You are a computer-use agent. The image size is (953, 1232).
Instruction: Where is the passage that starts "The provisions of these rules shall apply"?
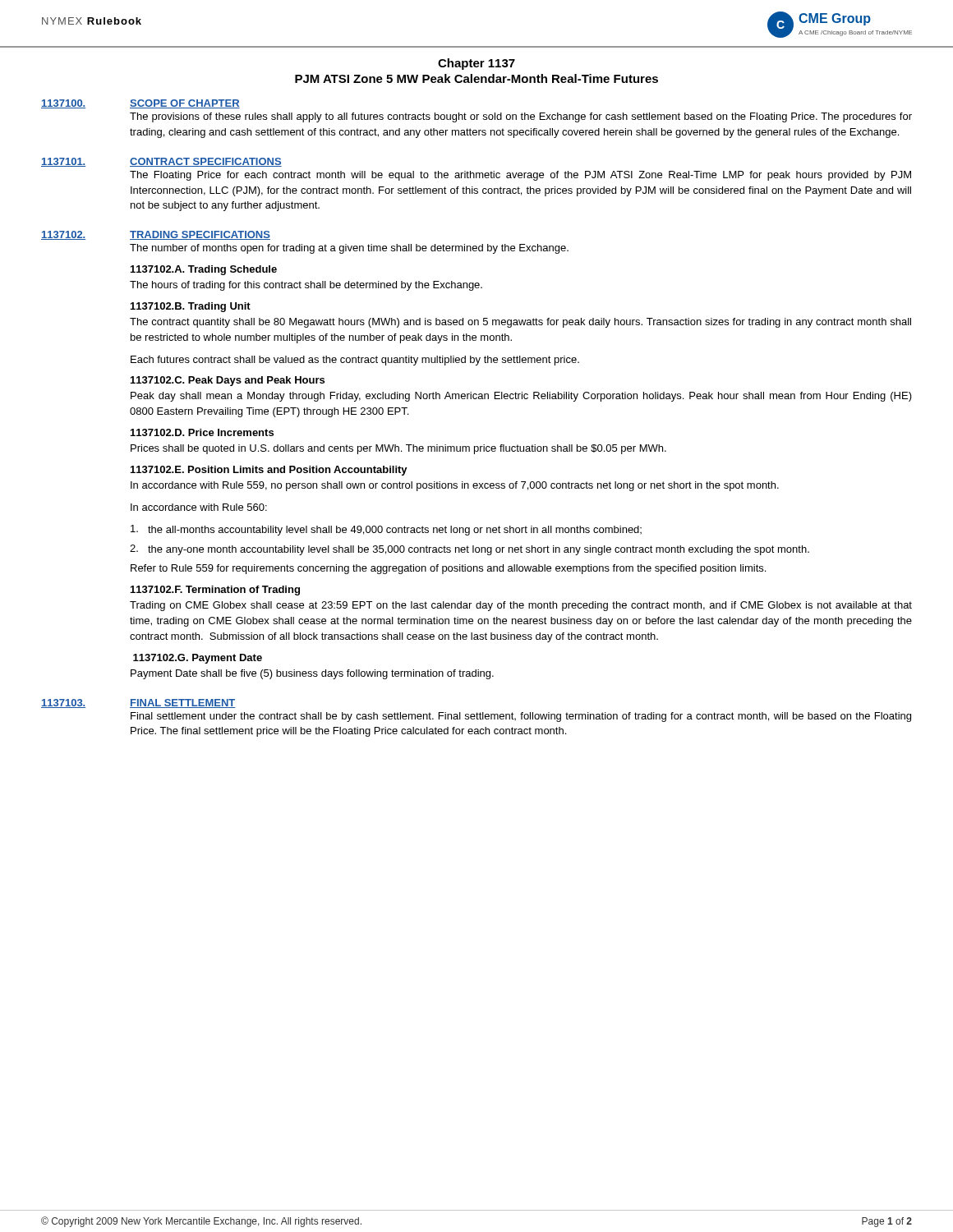[x=521, y=124]
